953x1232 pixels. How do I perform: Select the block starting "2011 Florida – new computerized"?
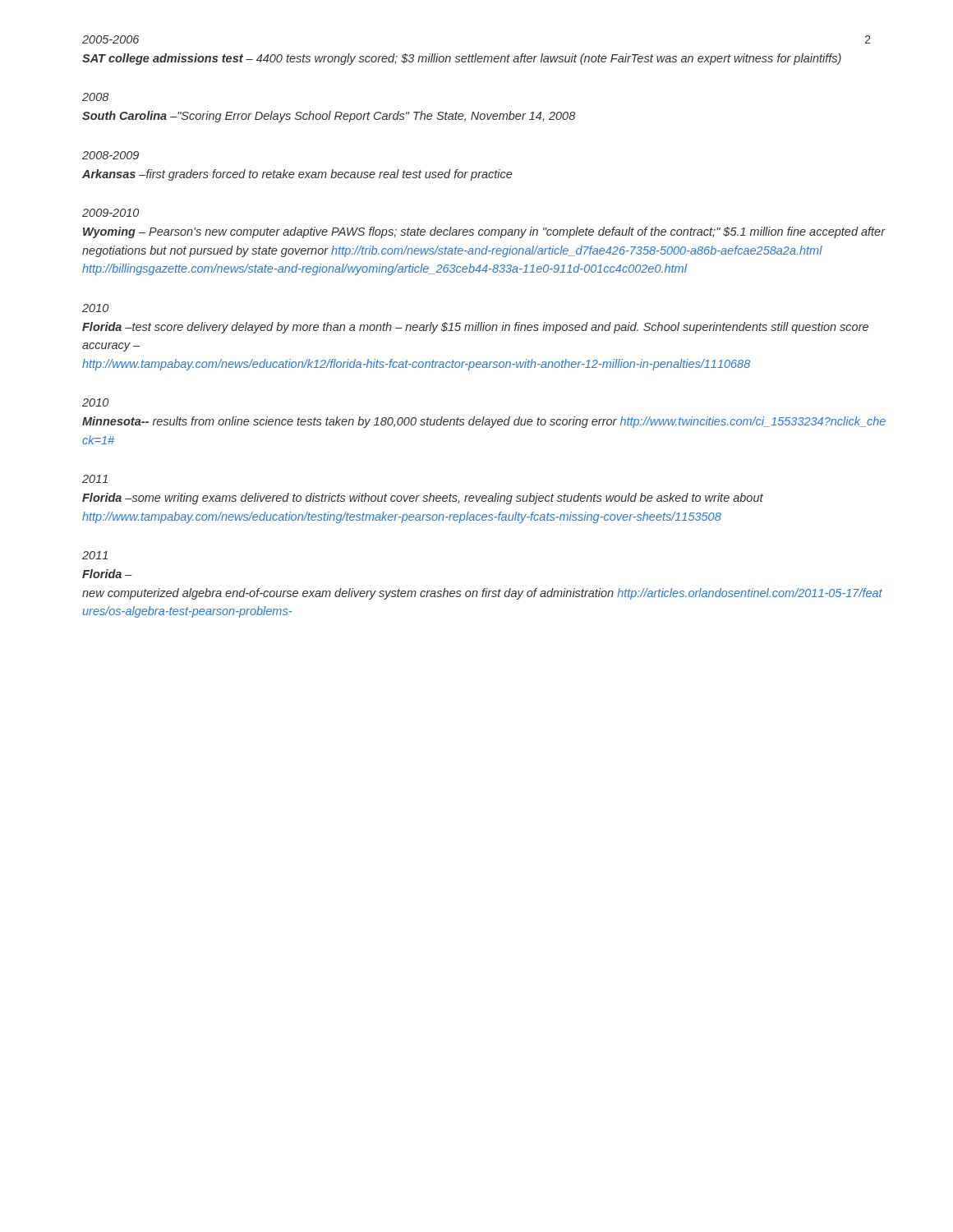pyautogui.click(x=485, y=583)
